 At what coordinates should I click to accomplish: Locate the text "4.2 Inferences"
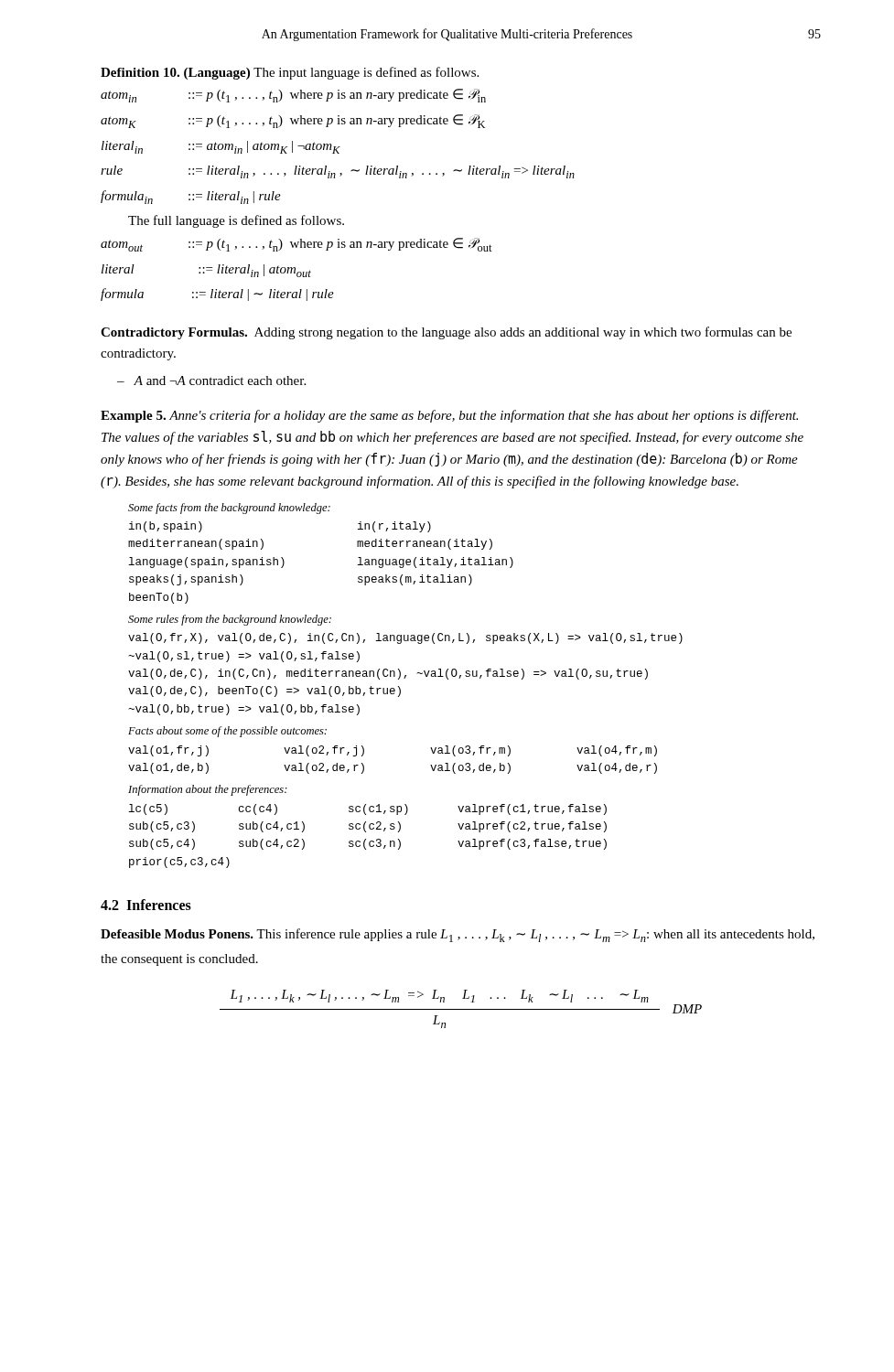[146, 905]
